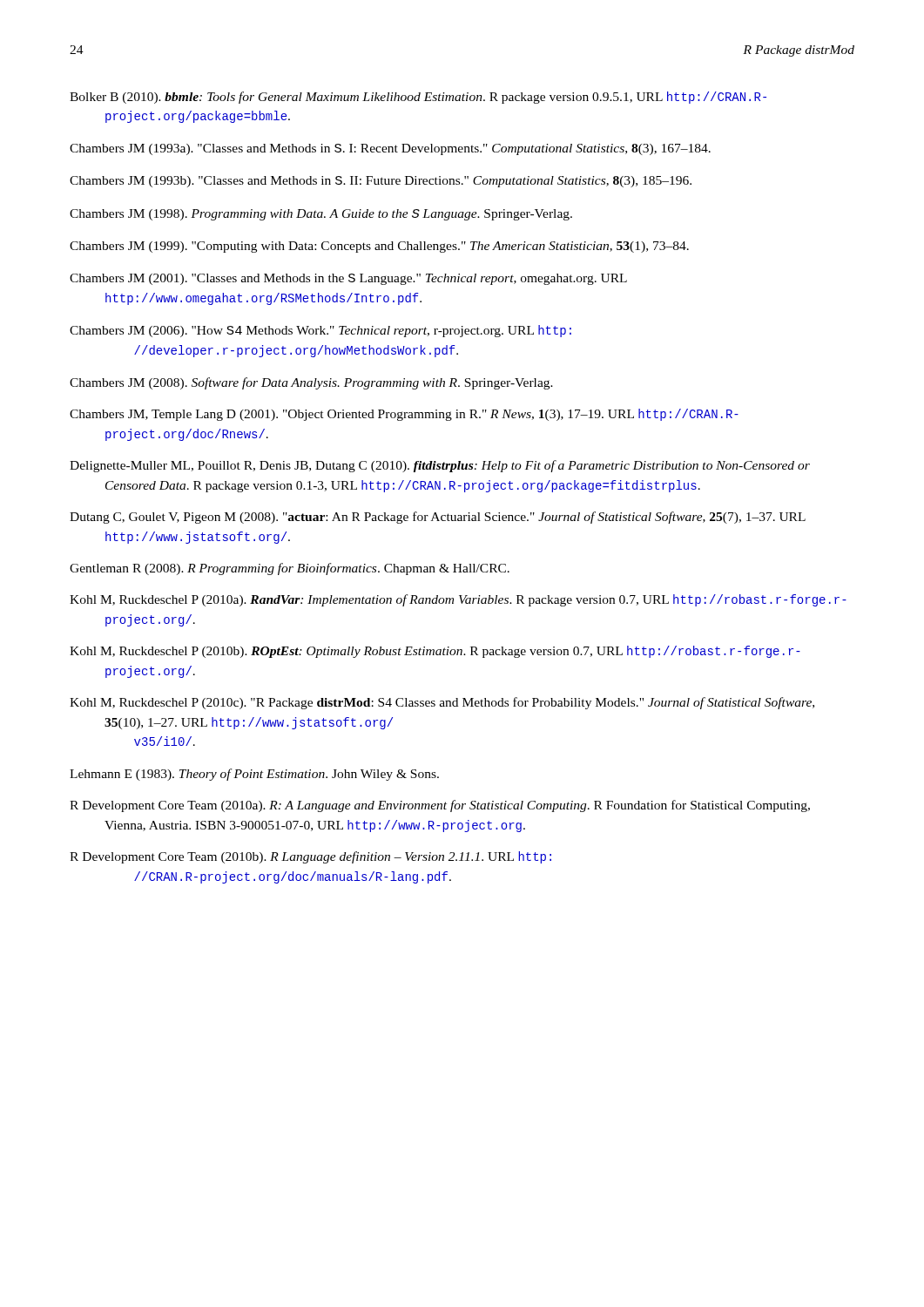
Task: Where is the passage that starts "Chambers JM (1993b). "Classes and"?
Action: click(x=381, y=181)
